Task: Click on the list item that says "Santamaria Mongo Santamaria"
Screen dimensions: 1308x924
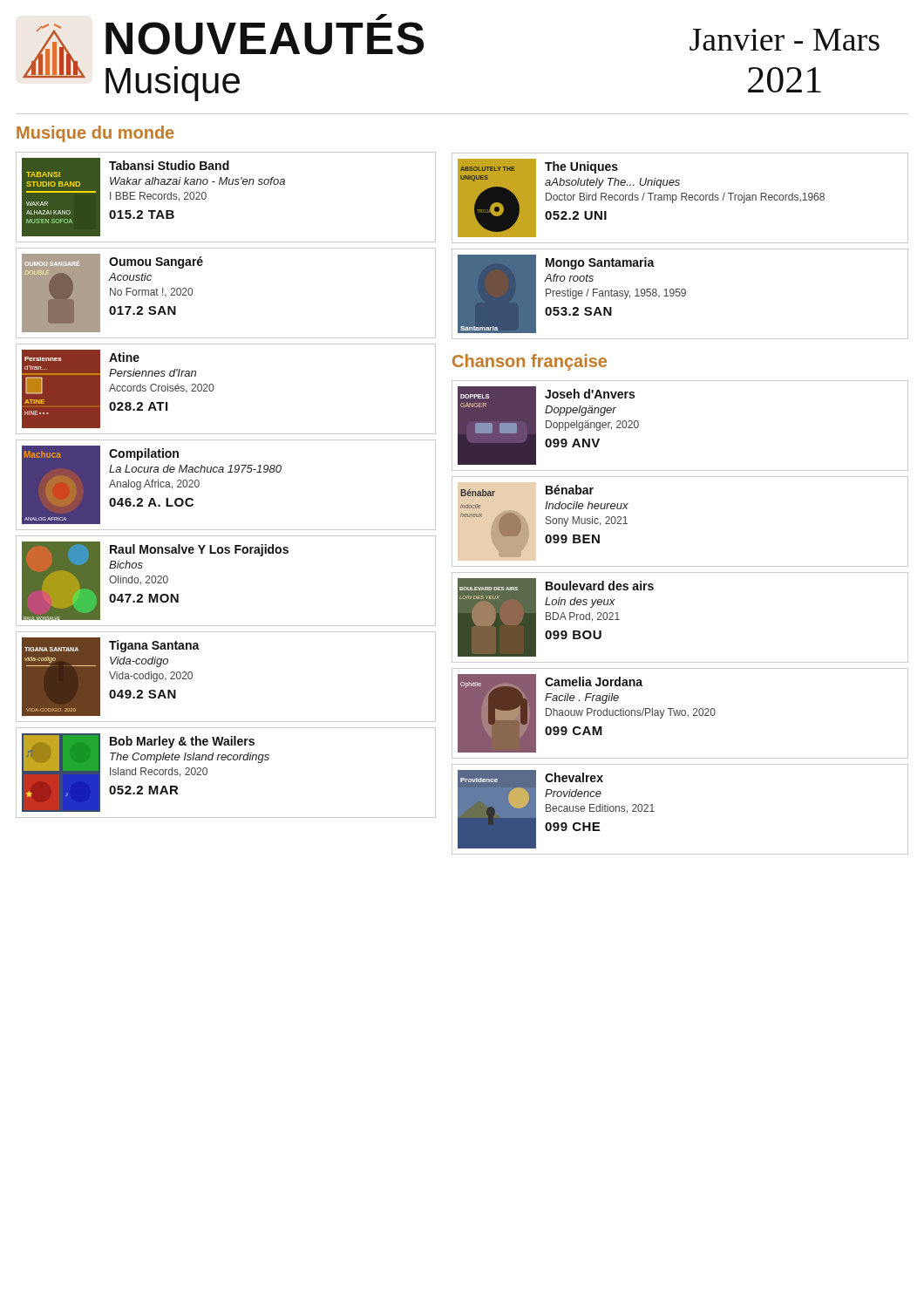Action: [x=679, y=294]
